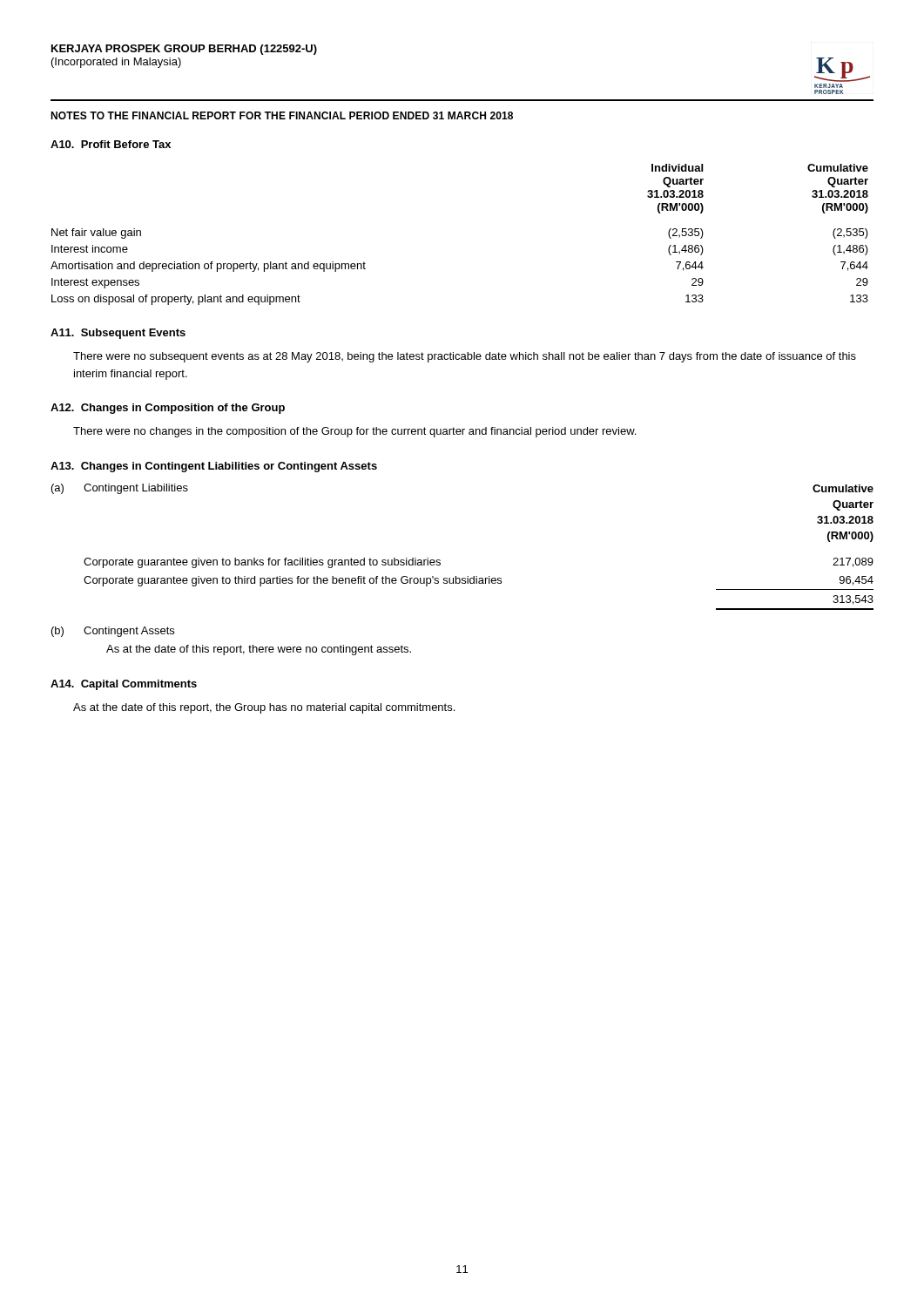Point to "A10. Profit Before Tax"

(x=111, y=144)
